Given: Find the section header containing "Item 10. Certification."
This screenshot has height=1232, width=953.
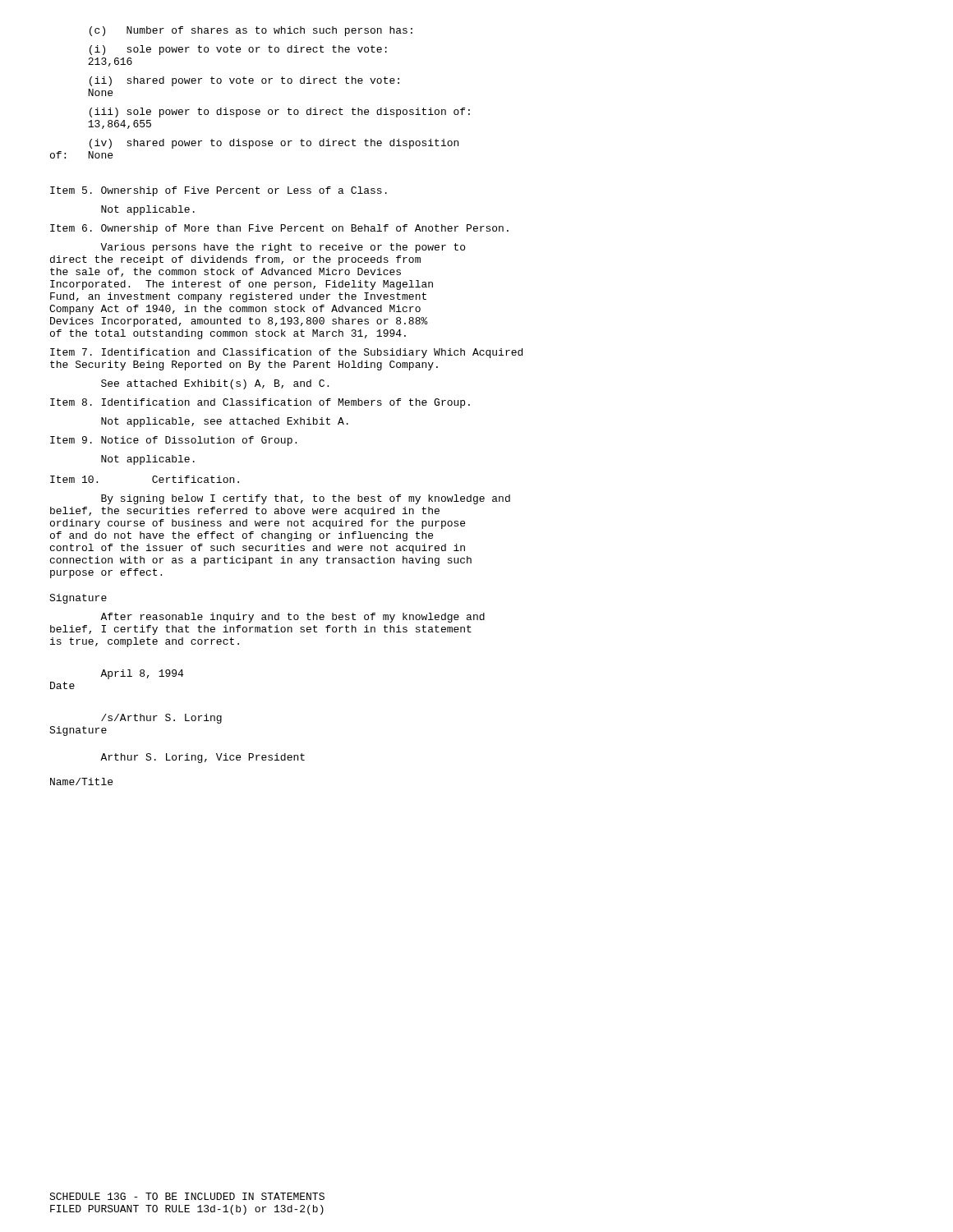Looking at the screenshot, I should click(x=72, y=479).
